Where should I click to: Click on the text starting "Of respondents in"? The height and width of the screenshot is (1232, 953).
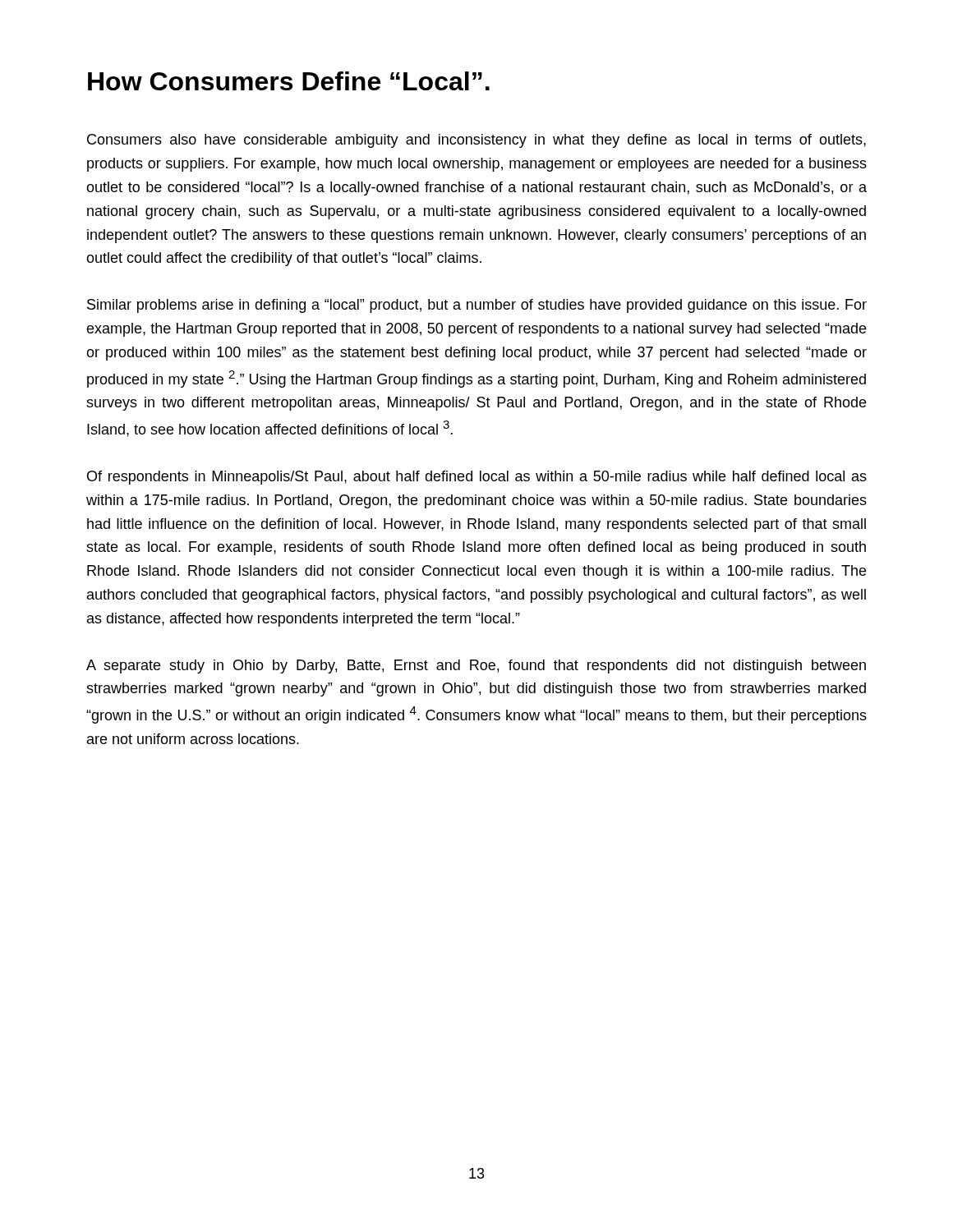pos(476,548)
